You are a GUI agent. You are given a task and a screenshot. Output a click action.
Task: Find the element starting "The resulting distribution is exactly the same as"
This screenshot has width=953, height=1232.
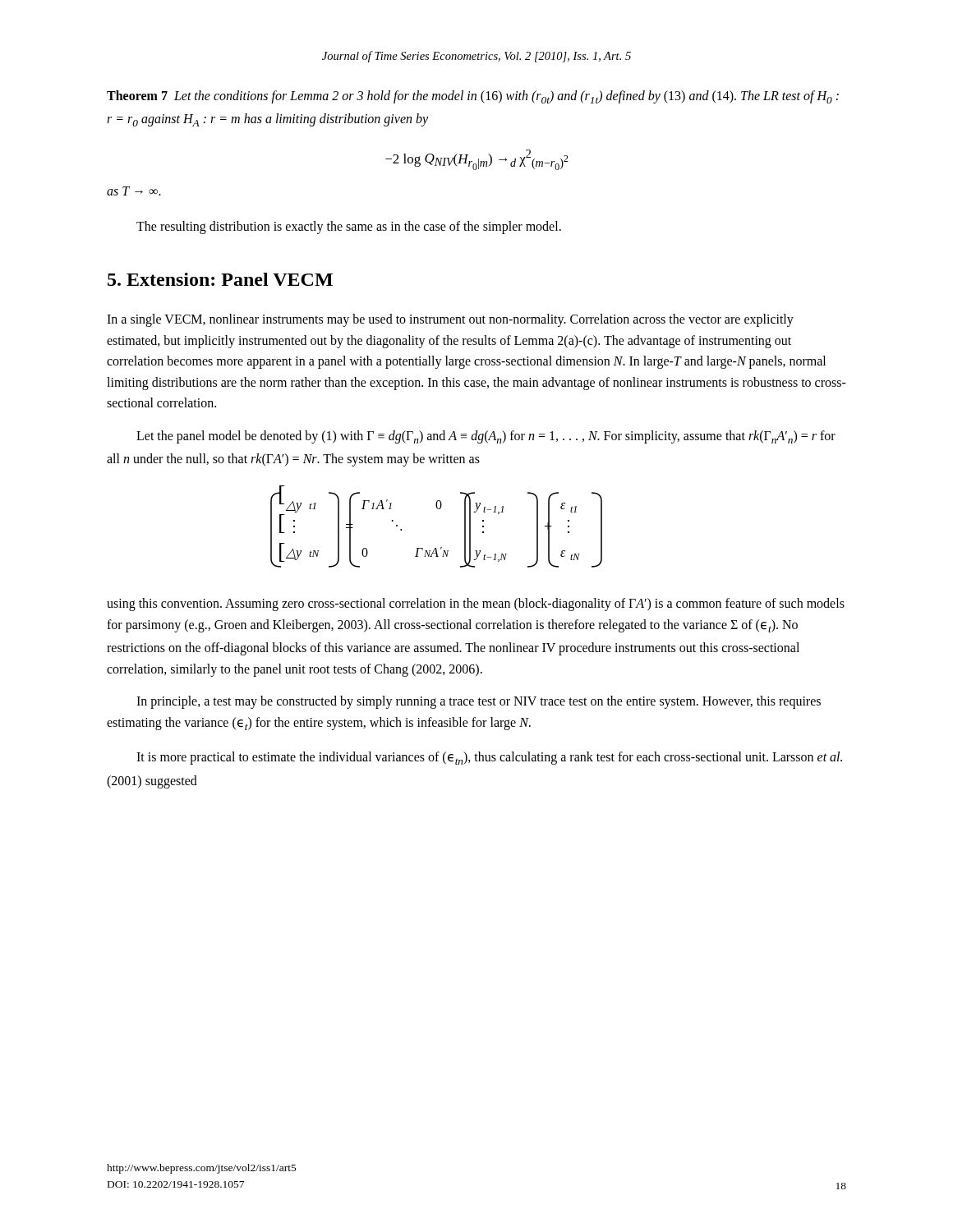[349, 227]
